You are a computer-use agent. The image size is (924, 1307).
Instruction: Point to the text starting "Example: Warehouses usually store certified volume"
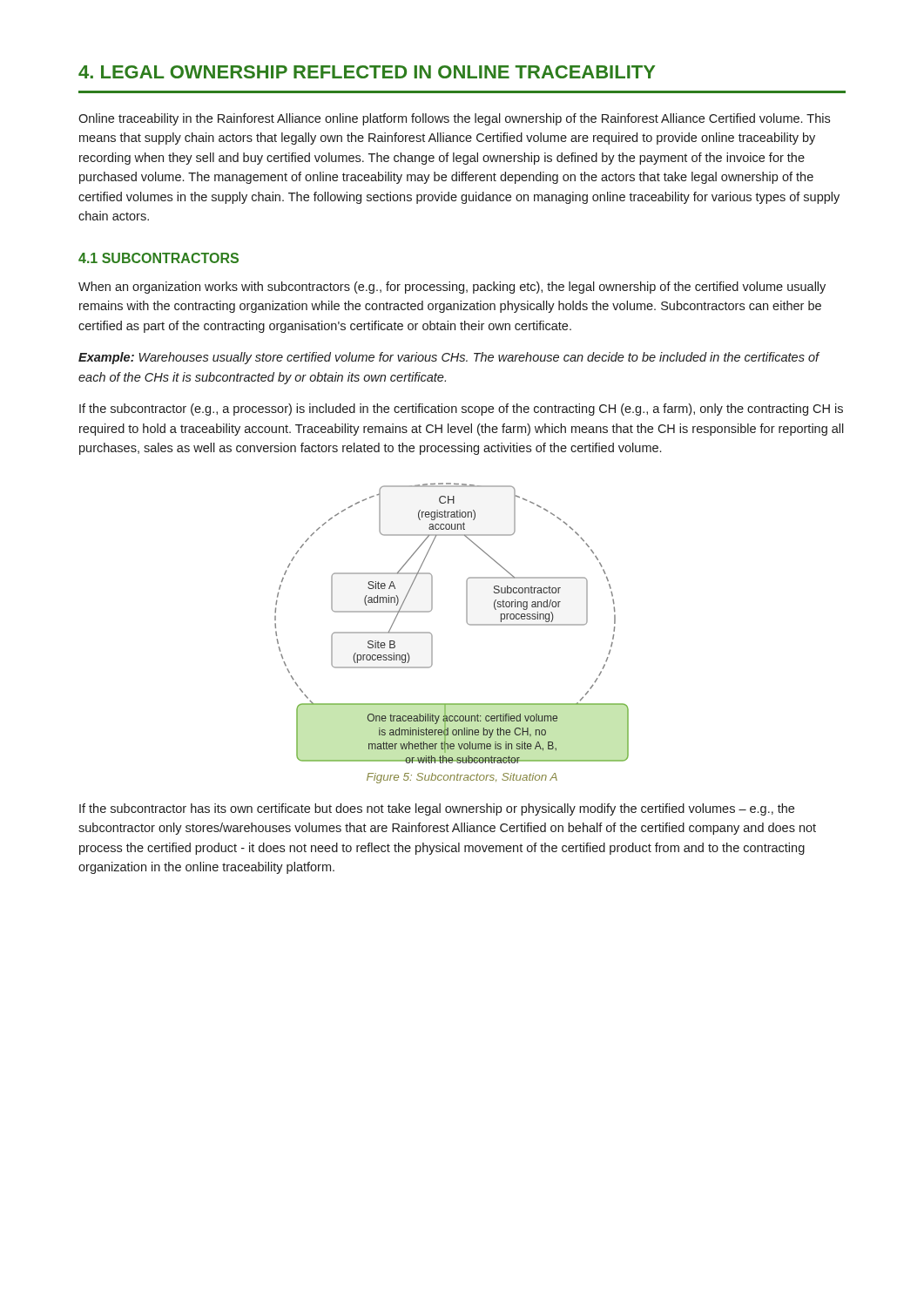click(x=449, y=367)
